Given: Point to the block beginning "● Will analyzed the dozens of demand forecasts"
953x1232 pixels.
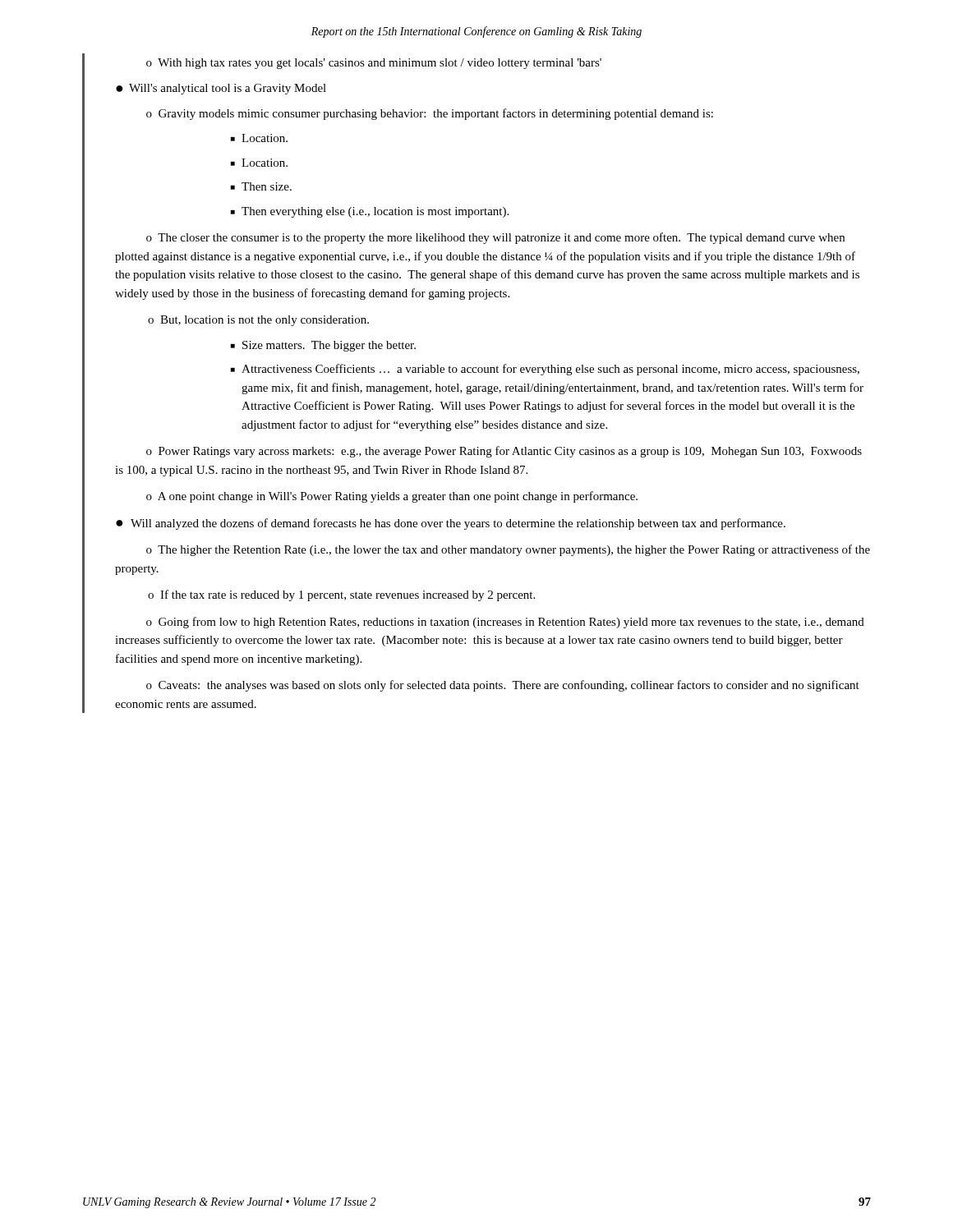Looking at the screenshot, I should click(x=450, y=523).
